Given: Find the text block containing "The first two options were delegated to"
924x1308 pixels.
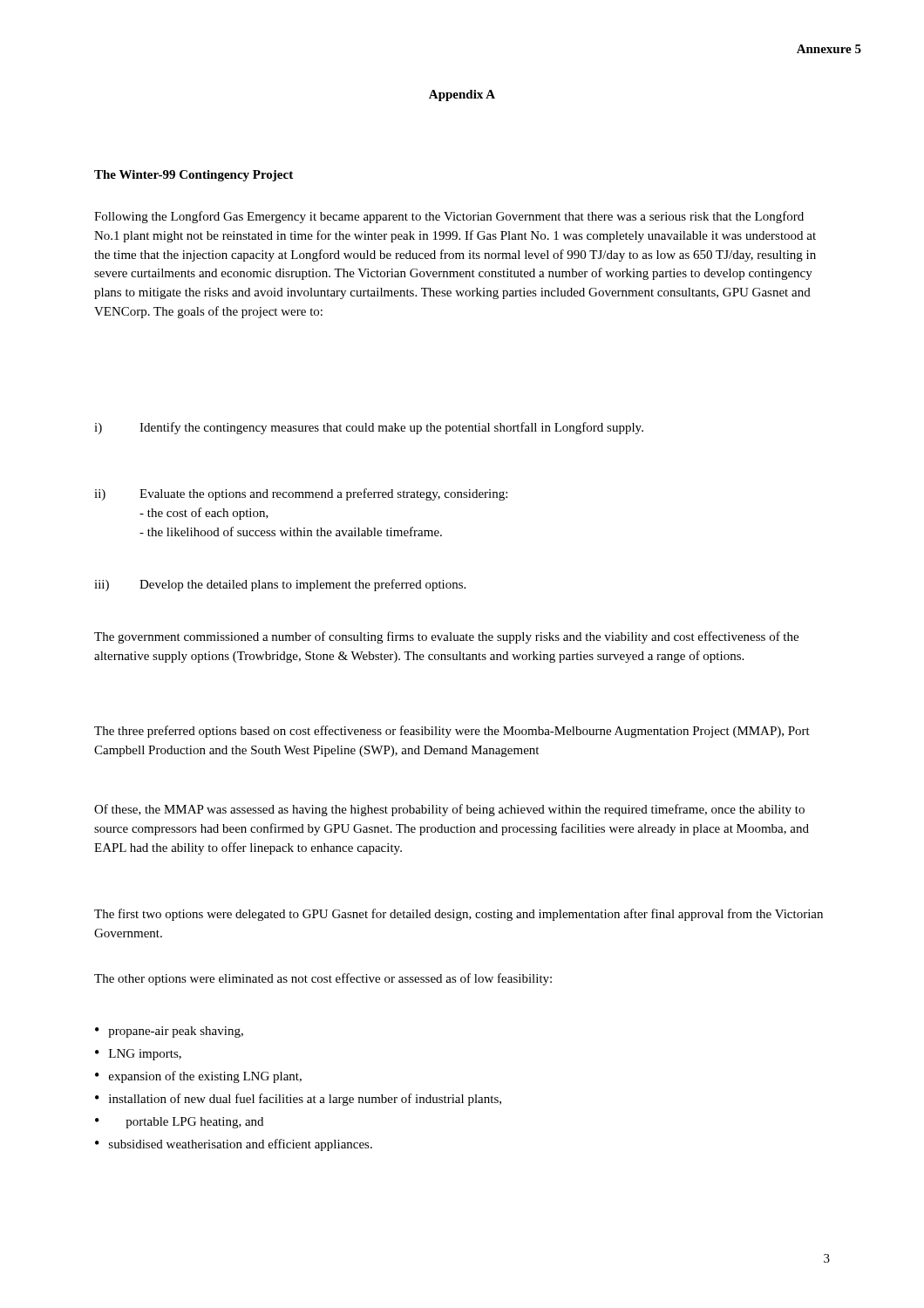Looking at the screenshot, I should (459, 923).
